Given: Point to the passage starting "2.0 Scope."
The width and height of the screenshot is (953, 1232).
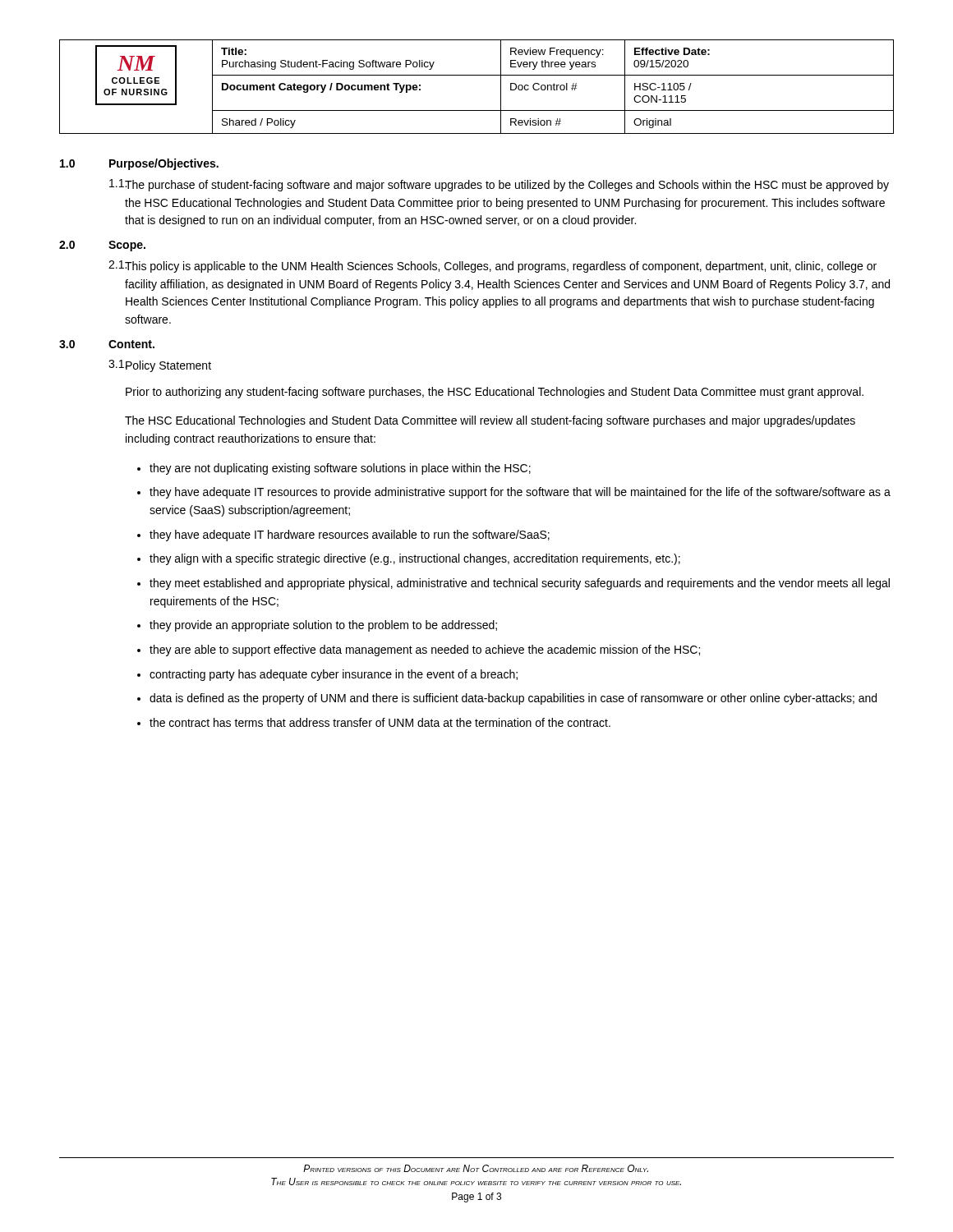Looking at the screenshot, I should (x=123, y=246).
